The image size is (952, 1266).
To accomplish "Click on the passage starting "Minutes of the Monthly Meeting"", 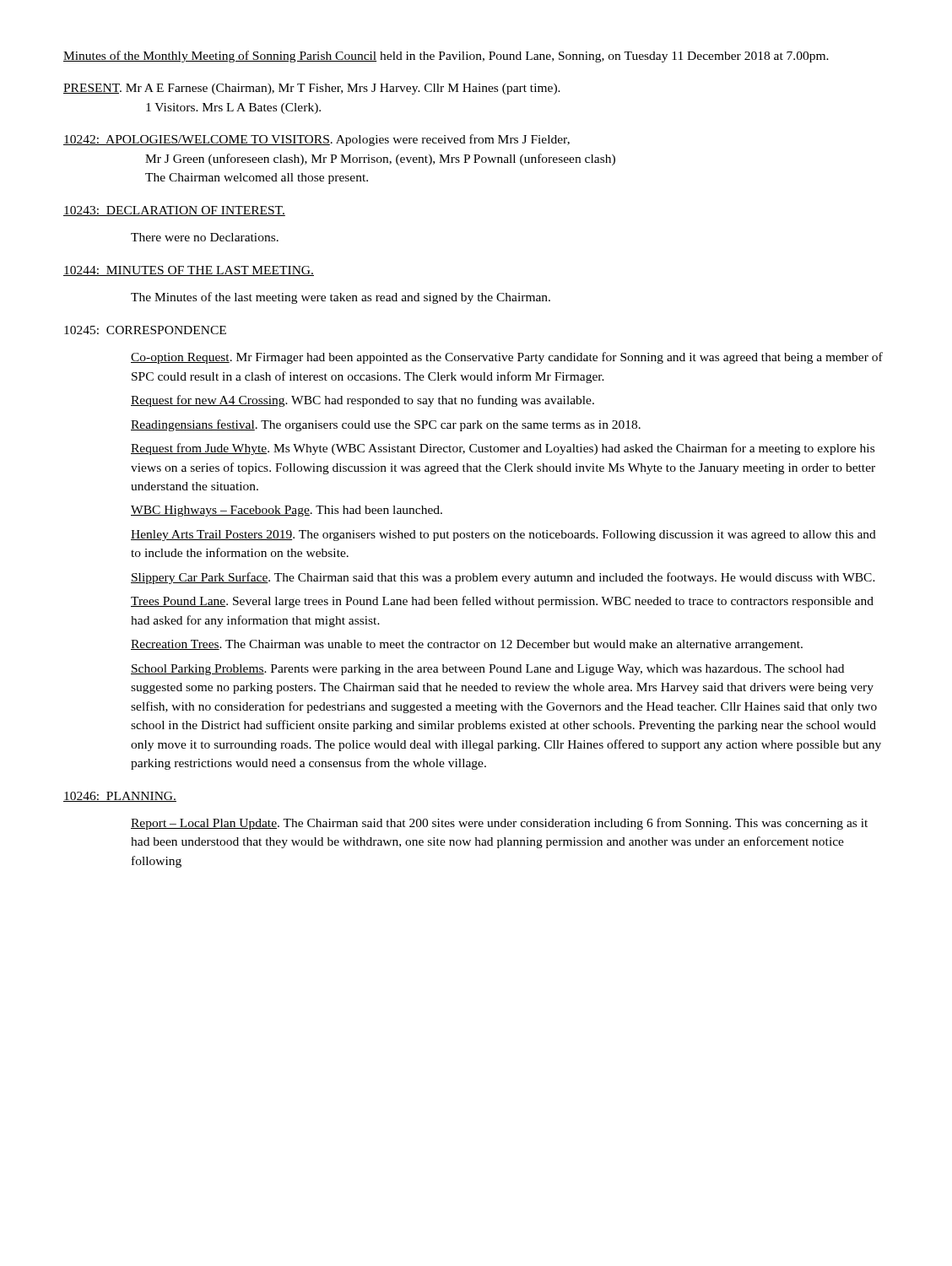I will pos(476,56).
